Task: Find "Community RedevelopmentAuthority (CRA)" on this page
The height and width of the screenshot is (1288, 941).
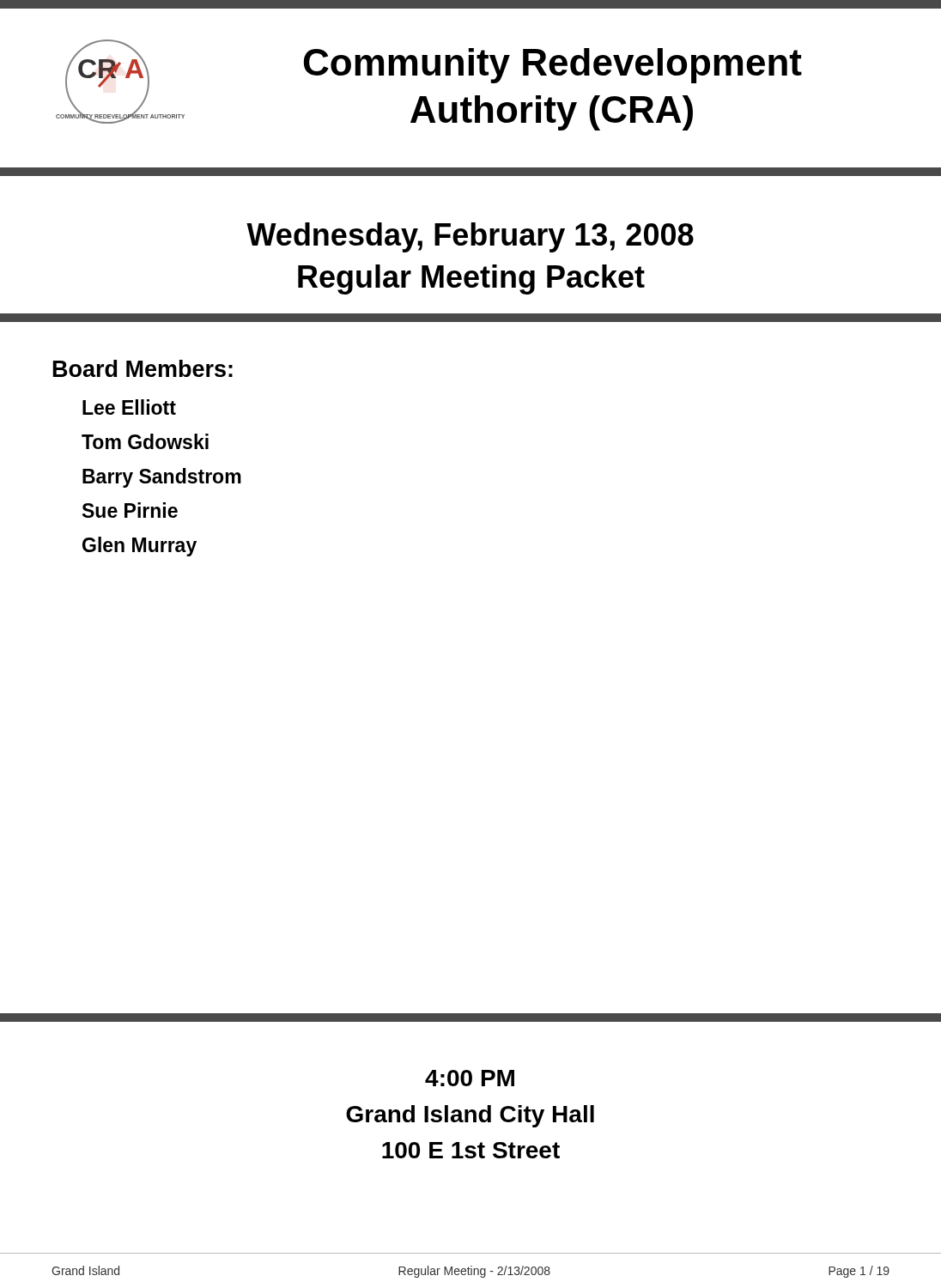Action: (x=552, y=86)
